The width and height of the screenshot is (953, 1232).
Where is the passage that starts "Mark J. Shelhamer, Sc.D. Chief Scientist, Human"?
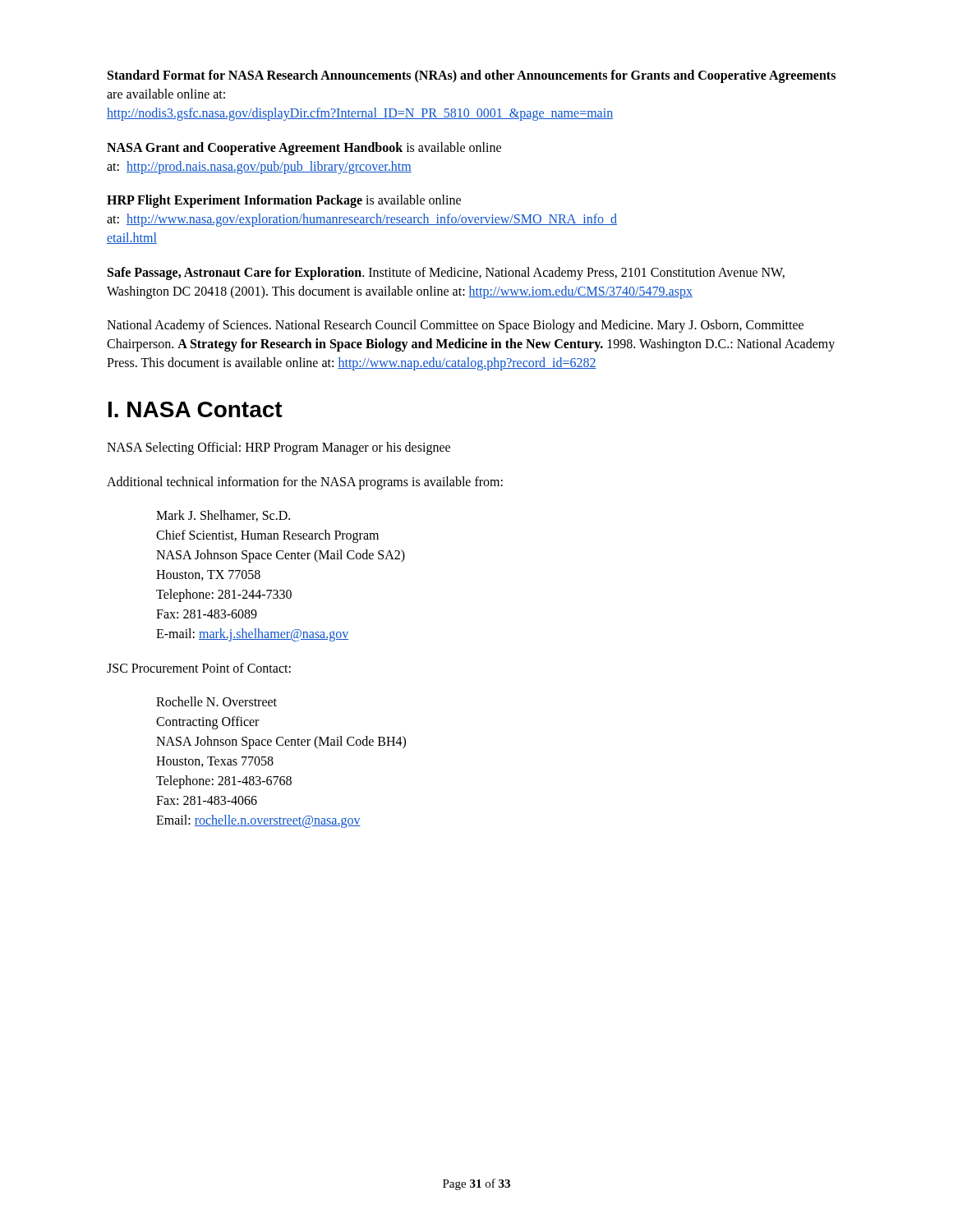223,516
